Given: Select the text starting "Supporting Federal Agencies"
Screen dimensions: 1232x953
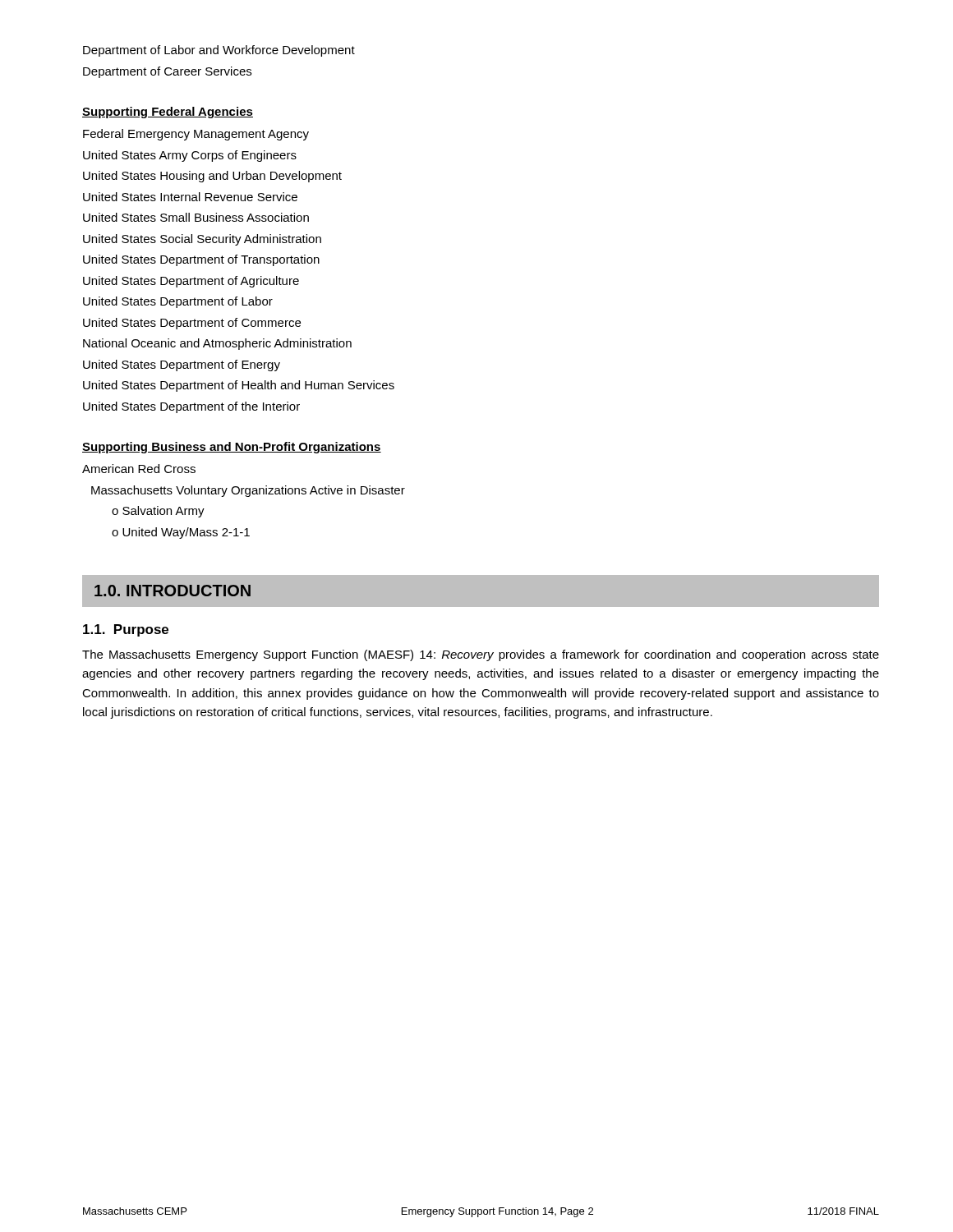Looking at the screenshot, I should [x=168, y=111].
